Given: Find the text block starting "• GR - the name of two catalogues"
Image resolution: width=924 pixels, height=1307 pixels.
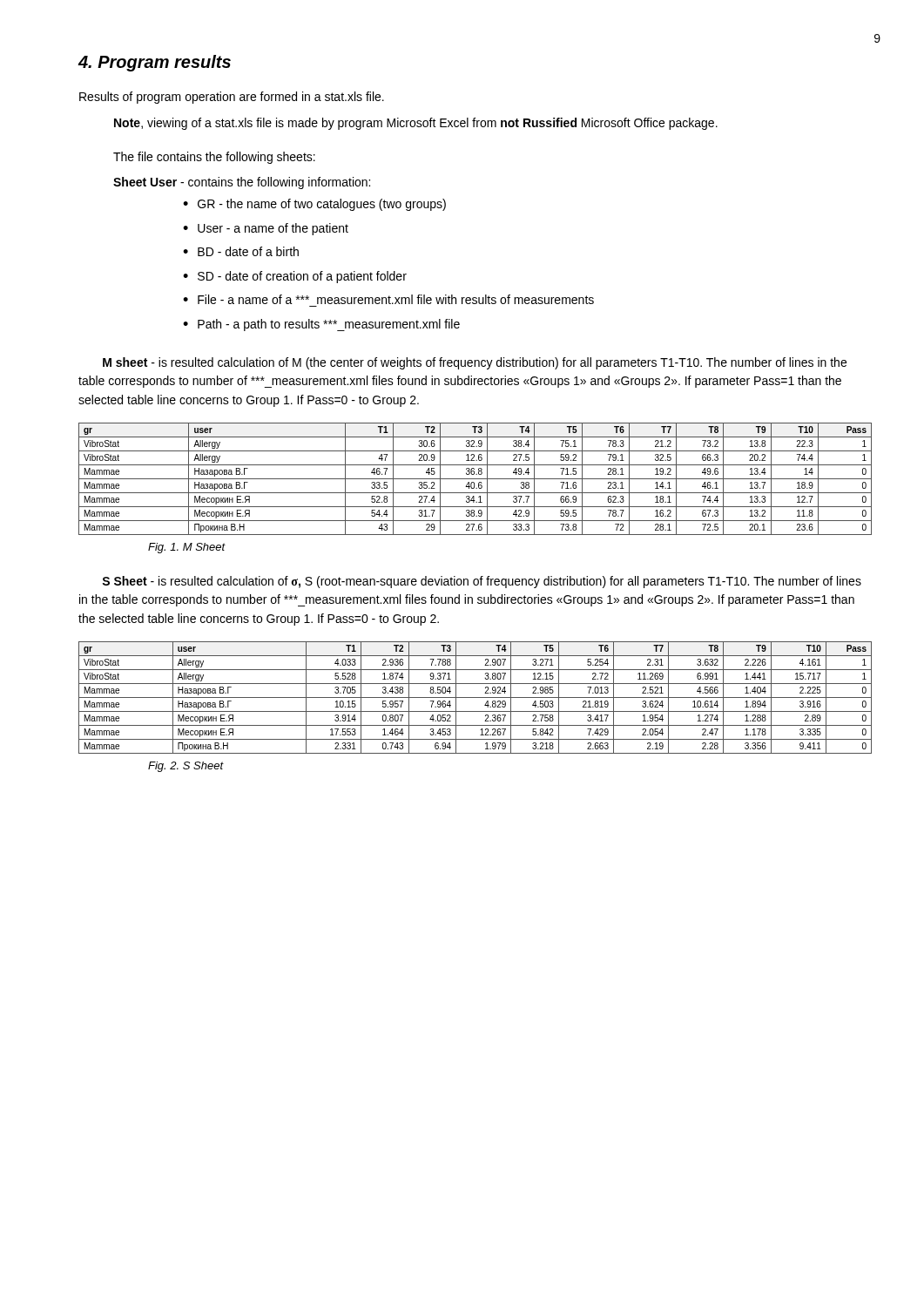Looking at the screenshot, I should 315,205.
